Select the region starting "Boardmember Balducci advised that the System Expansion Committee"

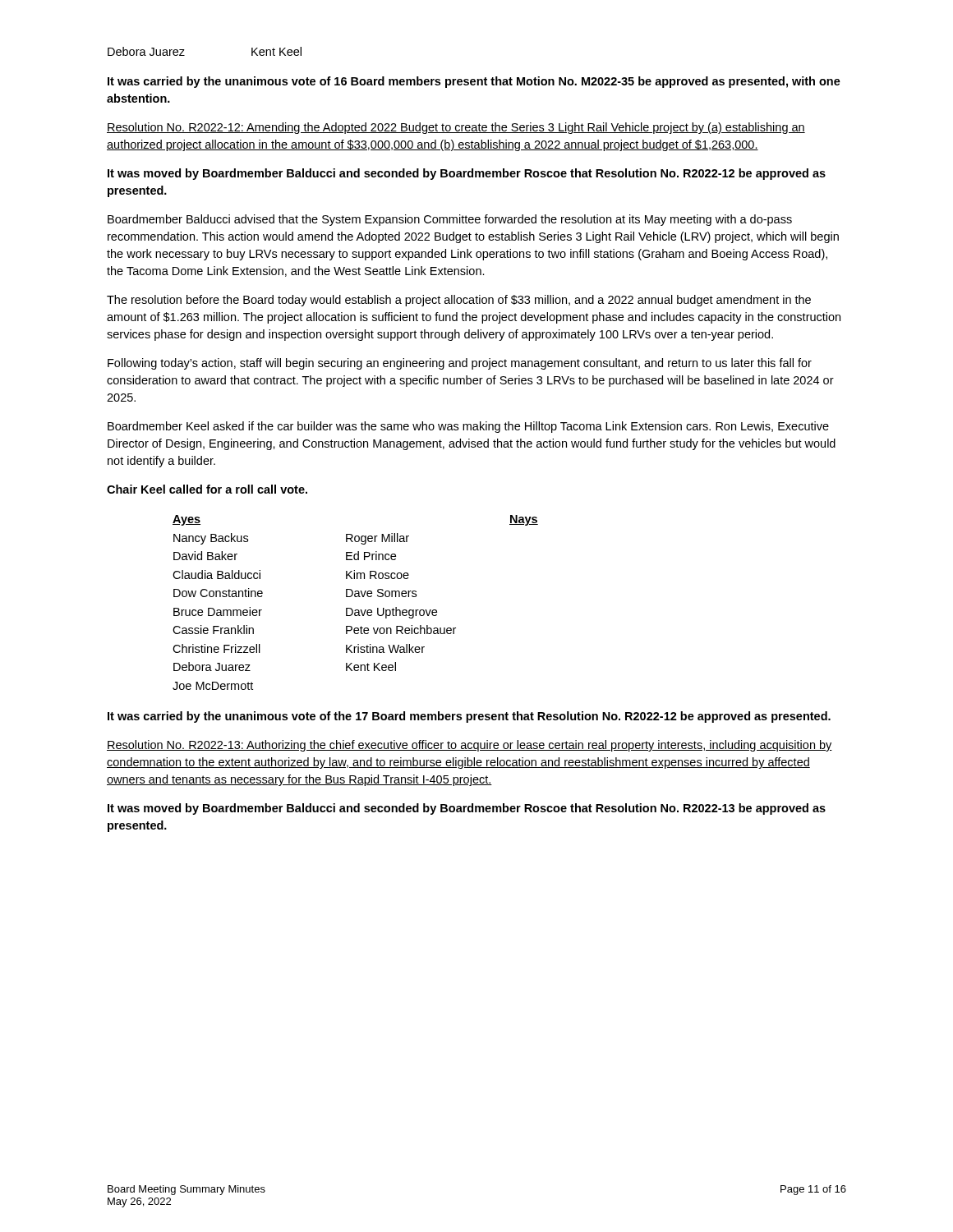coord(476,246)
